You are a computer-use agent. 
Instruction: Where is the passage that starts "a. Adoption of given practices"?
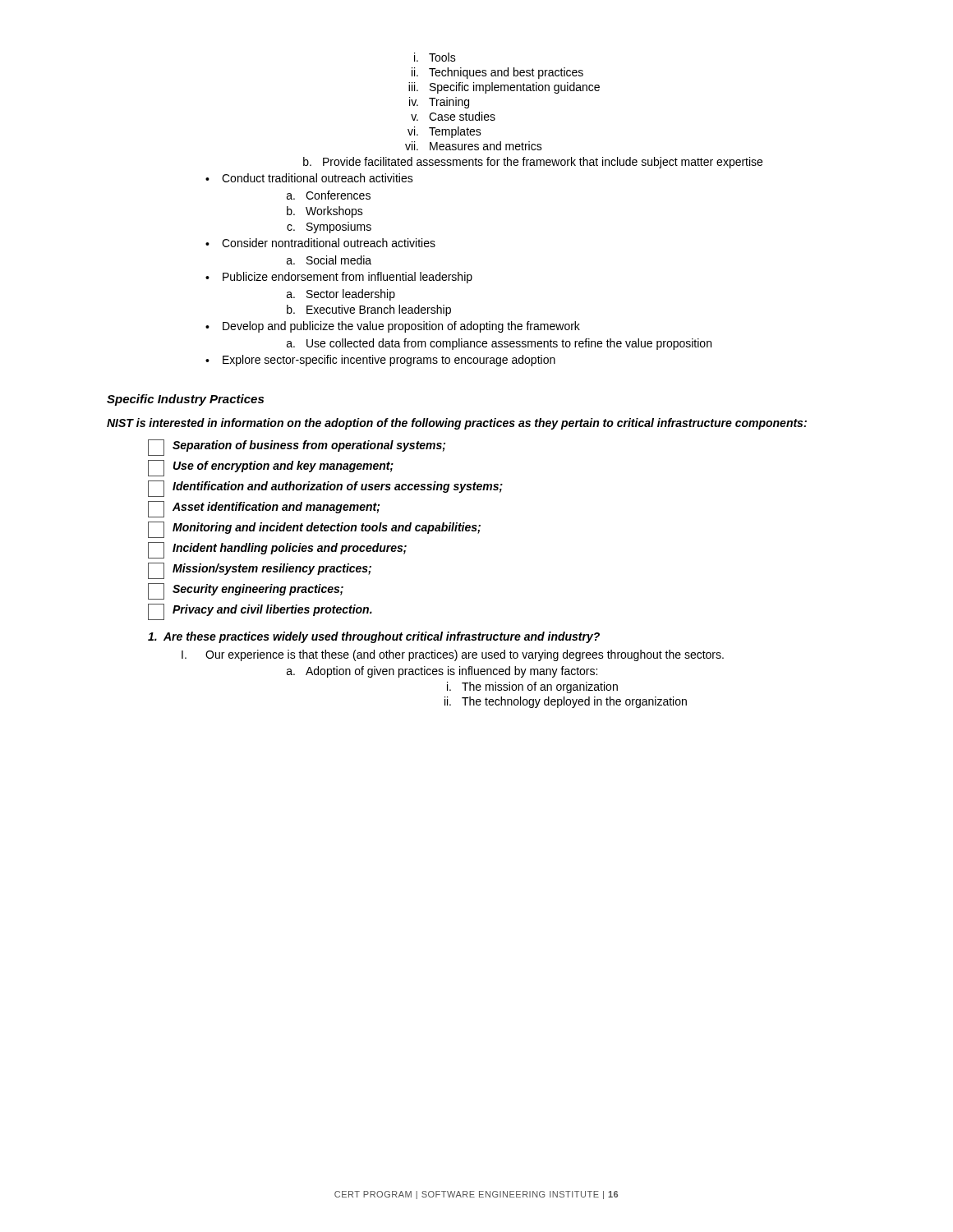coord(476,671)
